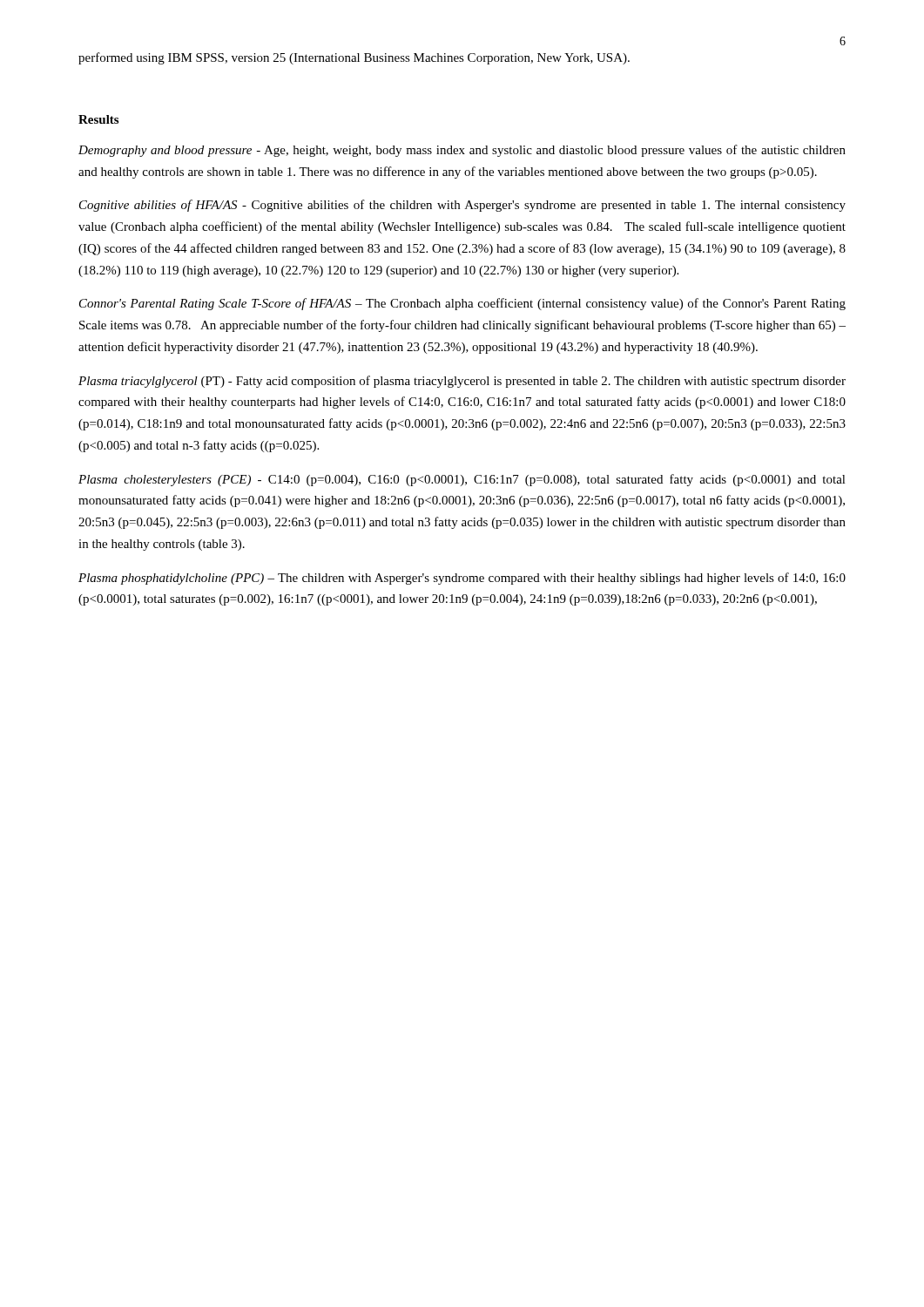Navigate to the text starting "Connor's Parental Rating Scale T-Score of HFA/AS"
924x1307 pixels.
click(x=462, y=325)
